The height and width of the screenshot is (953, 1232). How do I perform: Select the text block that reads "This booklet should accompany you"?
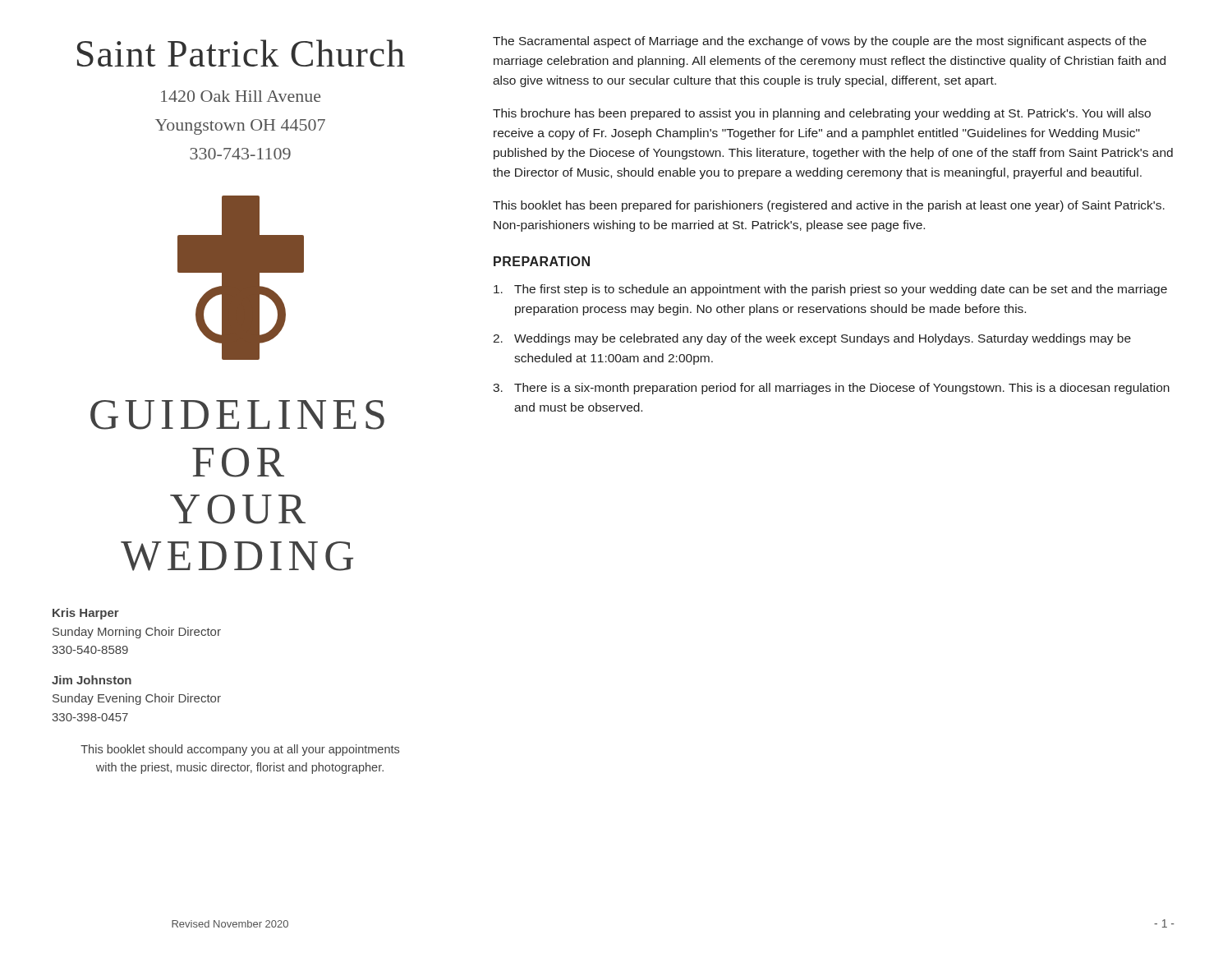(x=240, y=758)
